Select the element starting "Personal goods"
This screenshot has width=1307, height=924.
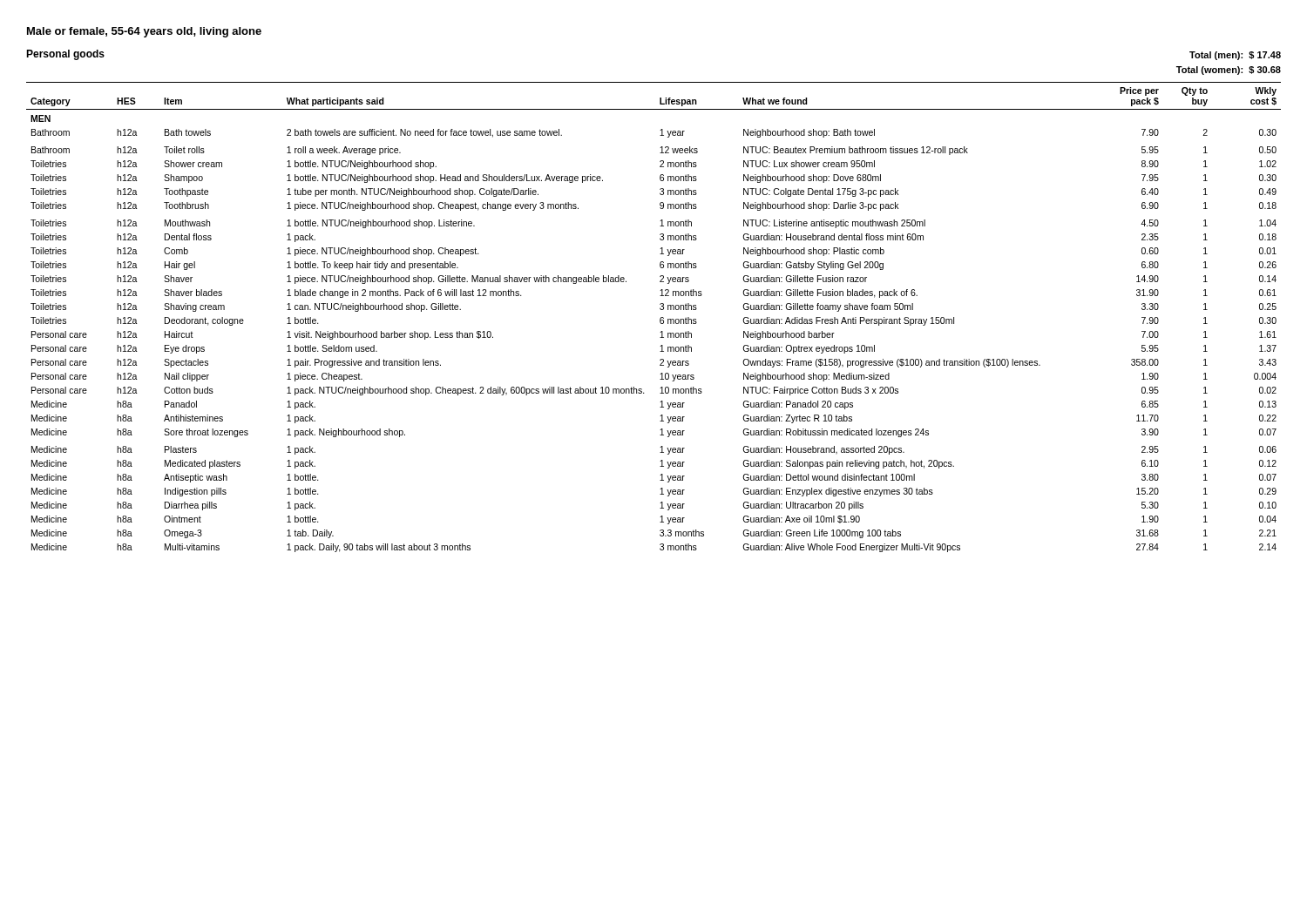tap(65, 54)
